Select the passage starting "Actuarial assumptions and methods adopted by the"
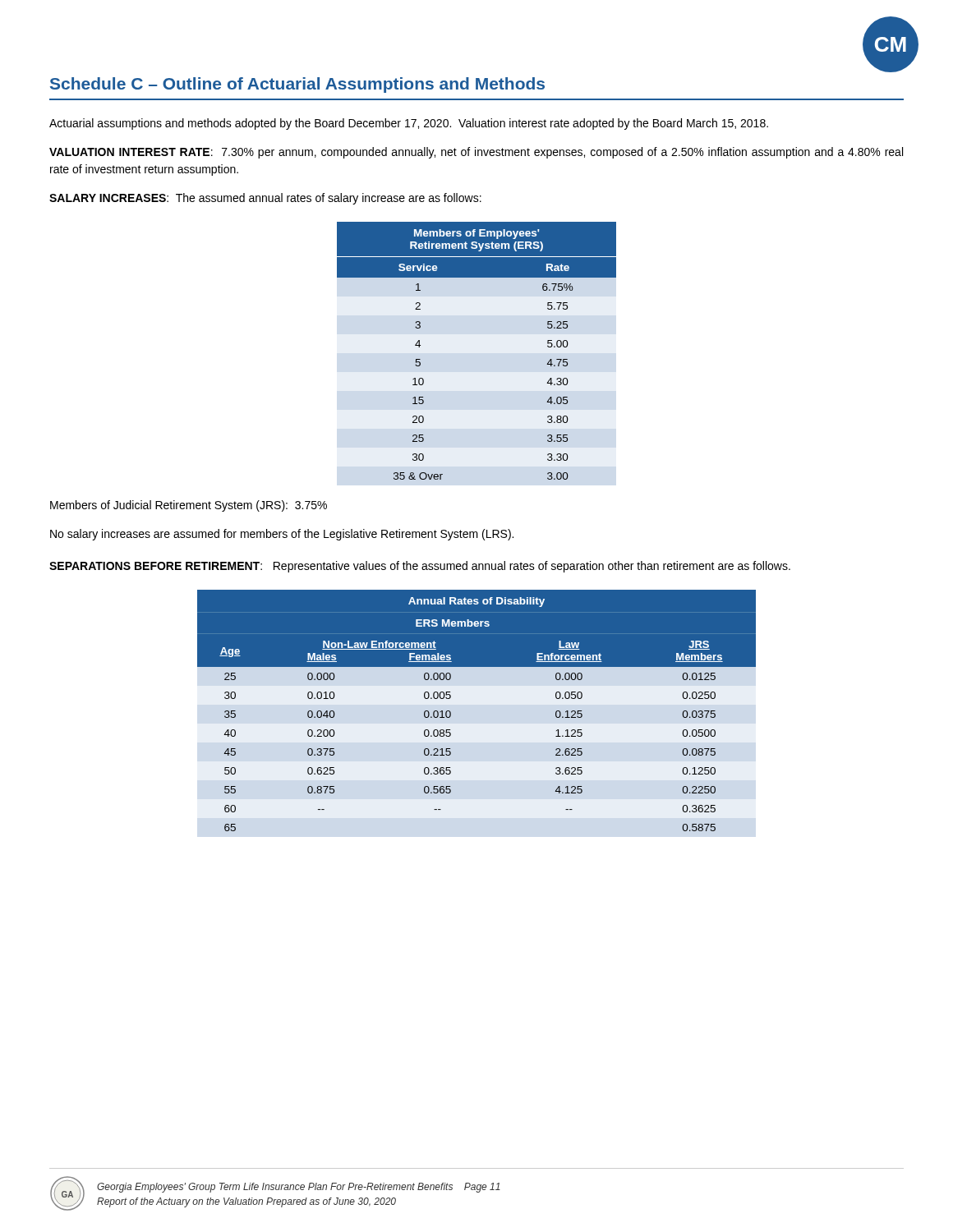953x1232 pixels. click(x=409, y=123)
